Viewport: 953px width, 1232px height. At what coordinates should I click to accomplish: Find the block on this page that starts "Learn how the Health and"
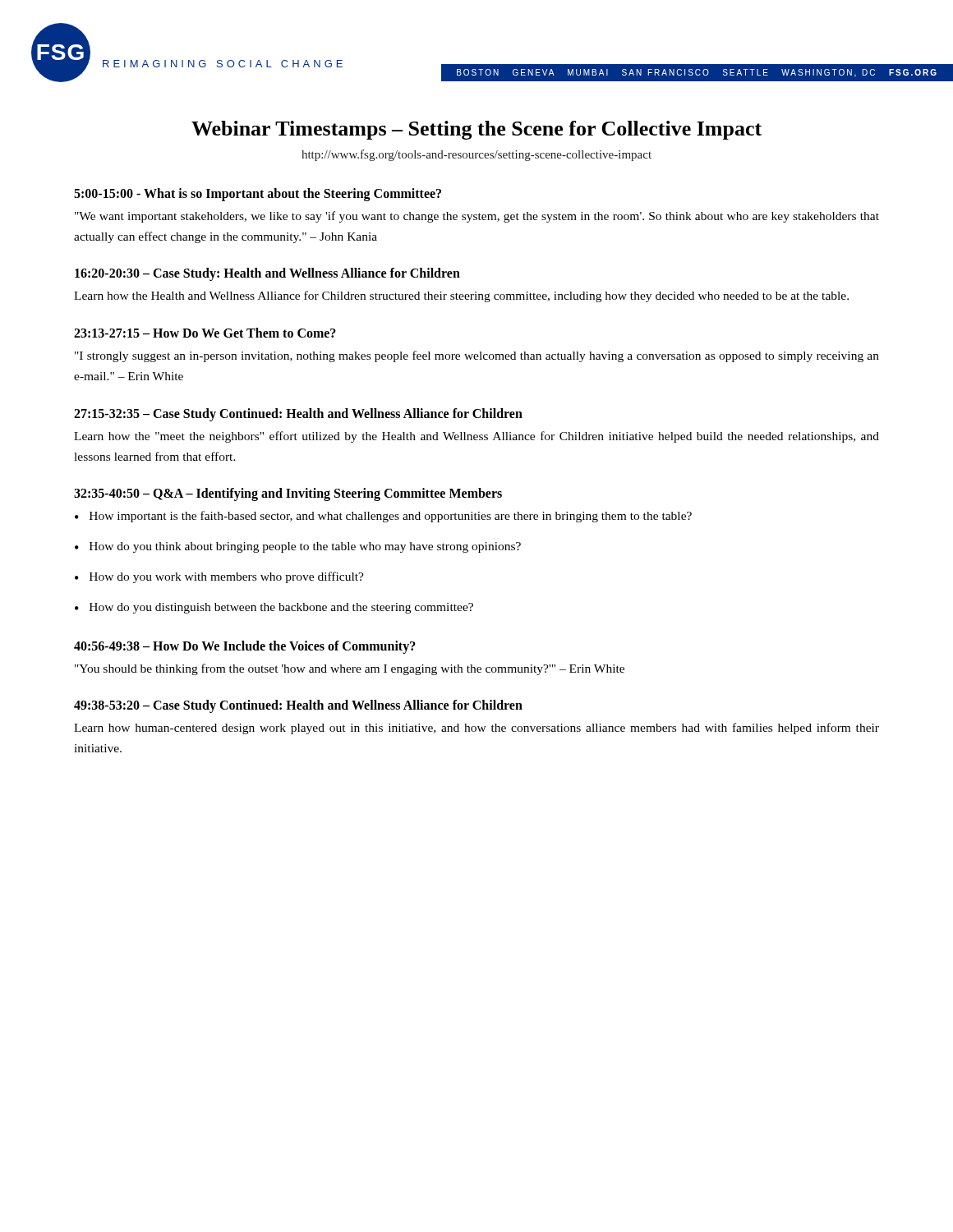click(x=462, y=296)
